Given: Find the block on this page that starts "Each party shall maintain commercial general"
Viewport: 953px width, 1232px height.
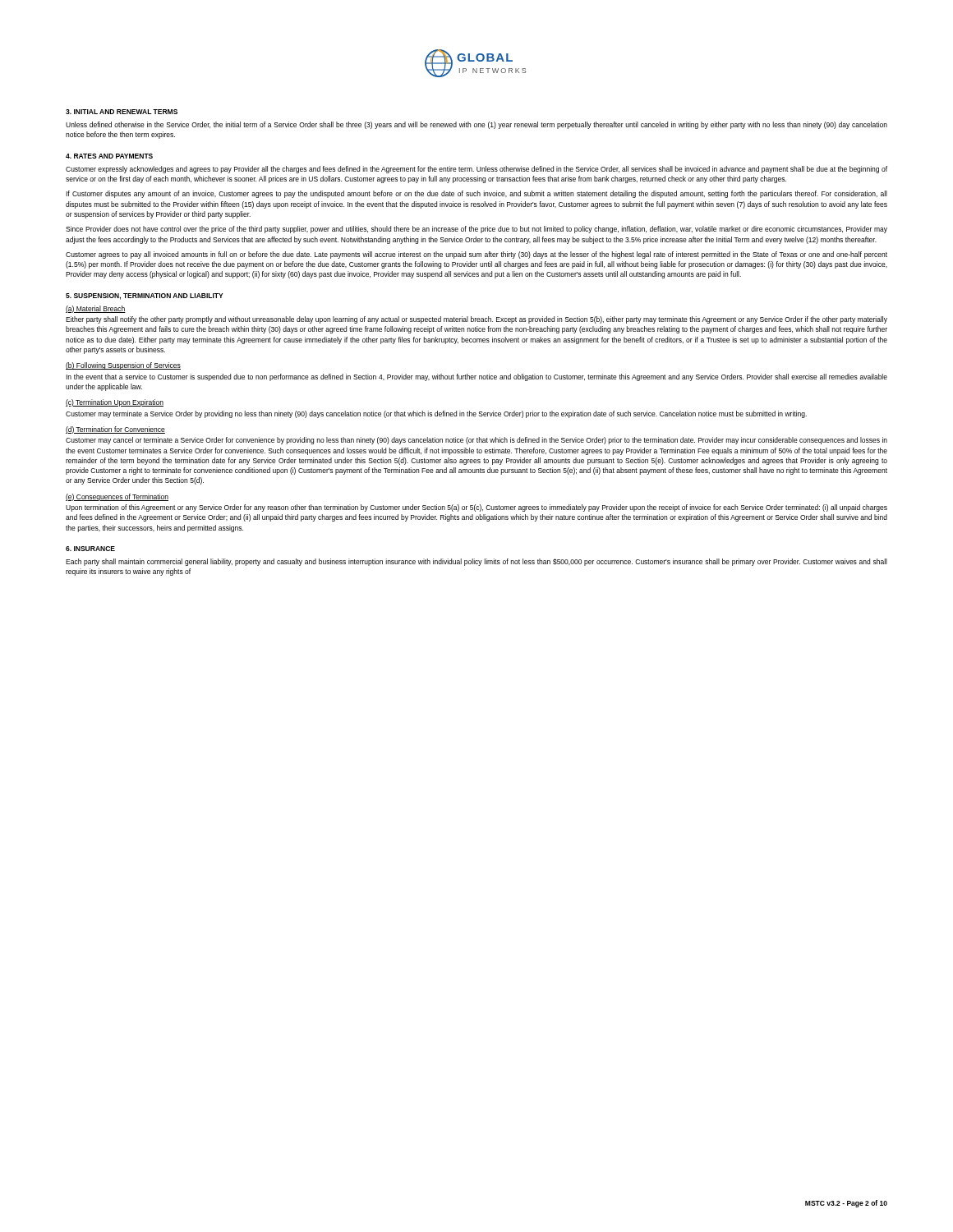Looking at the screenshot, I should tap(476, 567).
